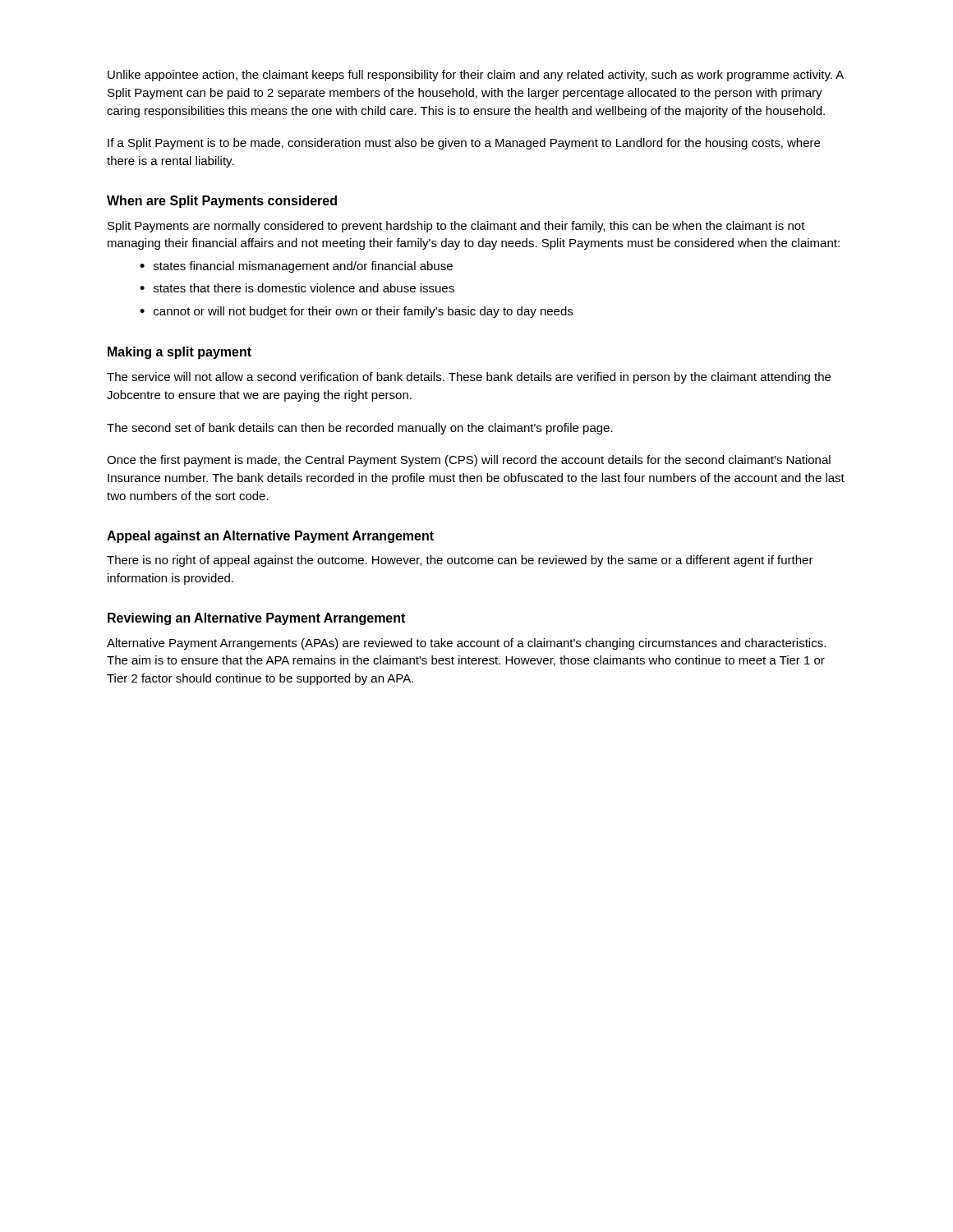Screen dimensions: 1232x953
Task: Find the text block starting "When are Split Payments considered"
Action: (222, 201)
